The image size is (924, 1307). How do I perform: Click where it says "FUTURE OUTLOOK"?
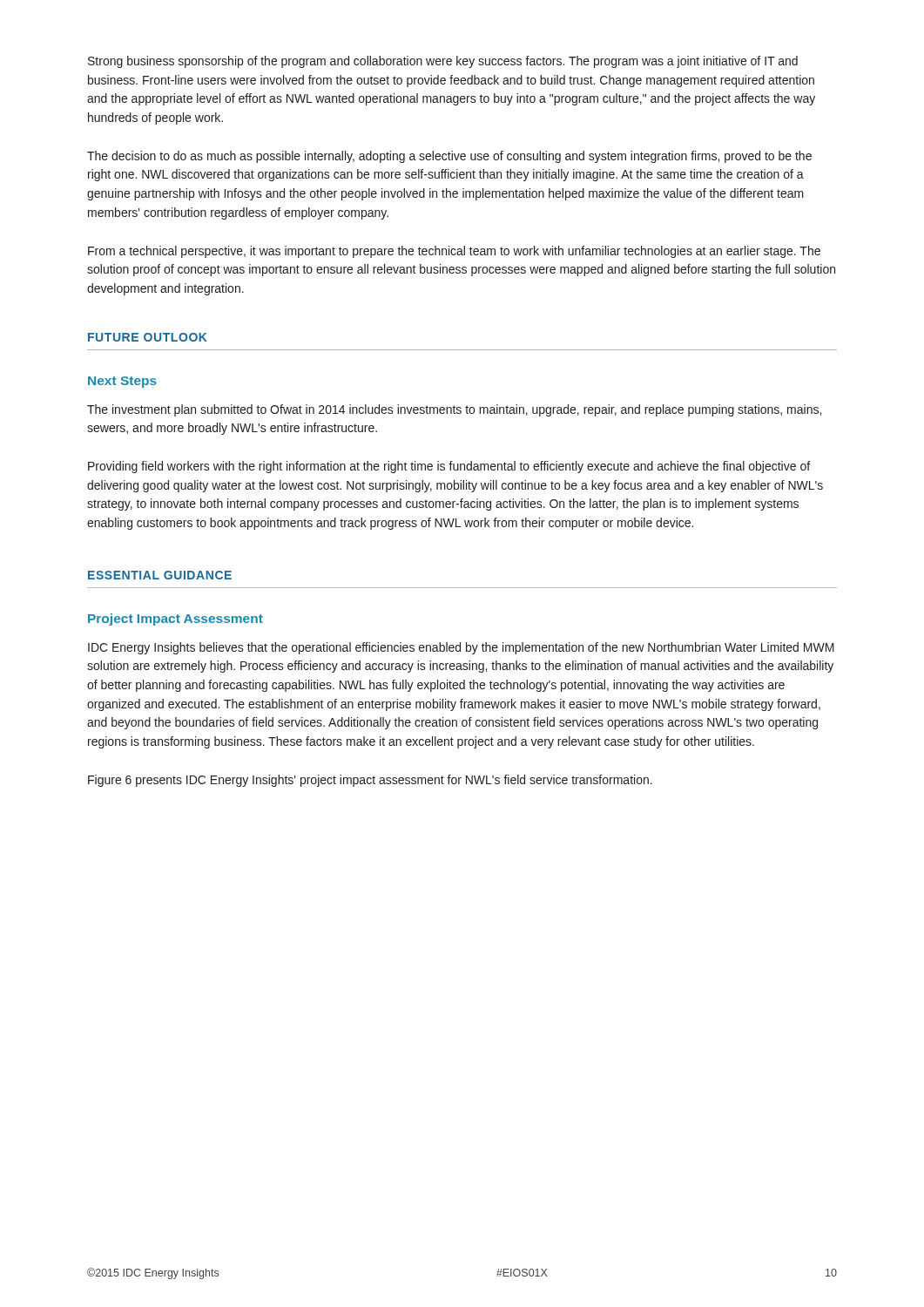pyautogui.click(x=462, y=340)
